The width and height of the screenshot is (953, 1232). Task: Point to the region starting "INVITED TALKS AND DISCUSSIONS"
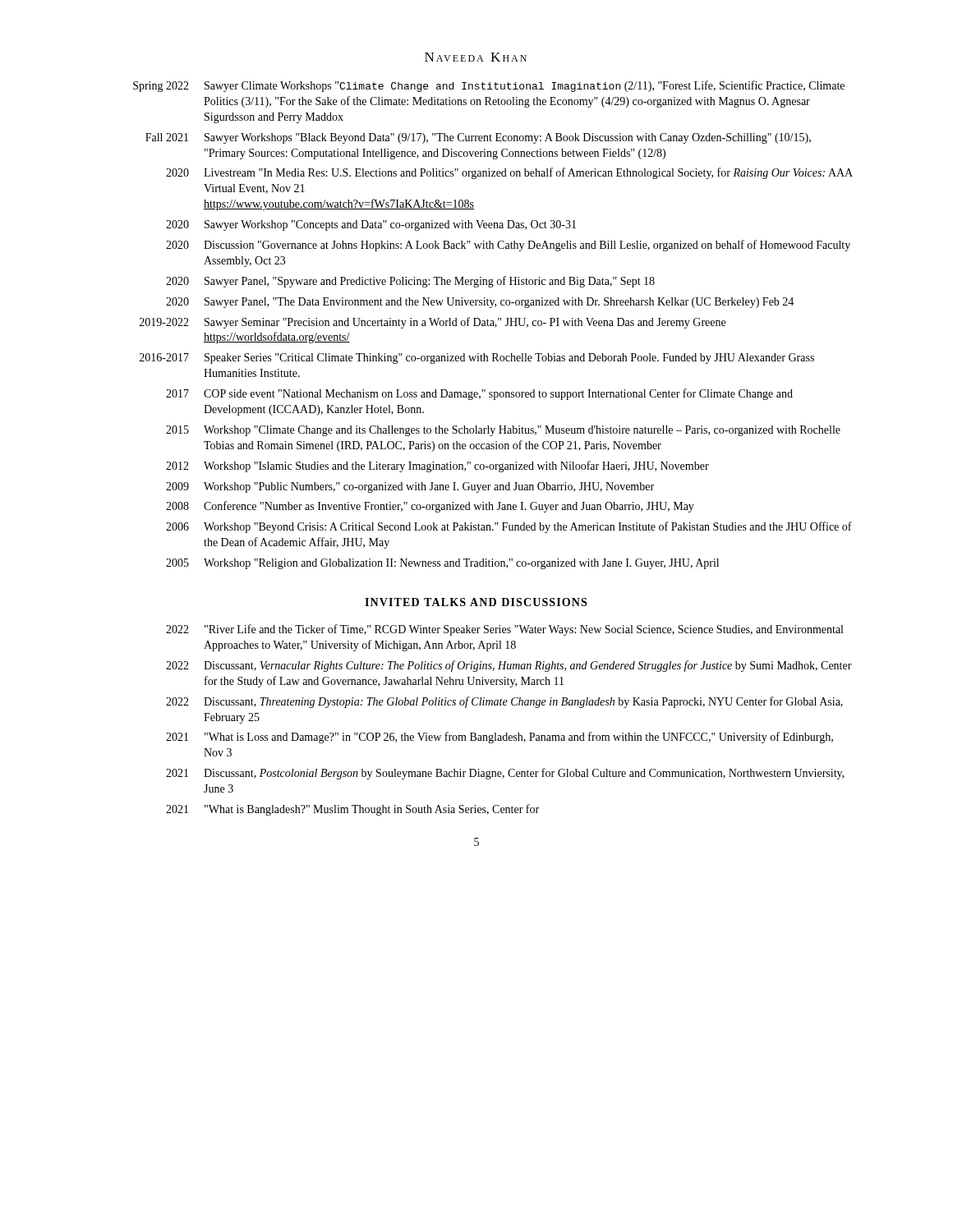476,602
